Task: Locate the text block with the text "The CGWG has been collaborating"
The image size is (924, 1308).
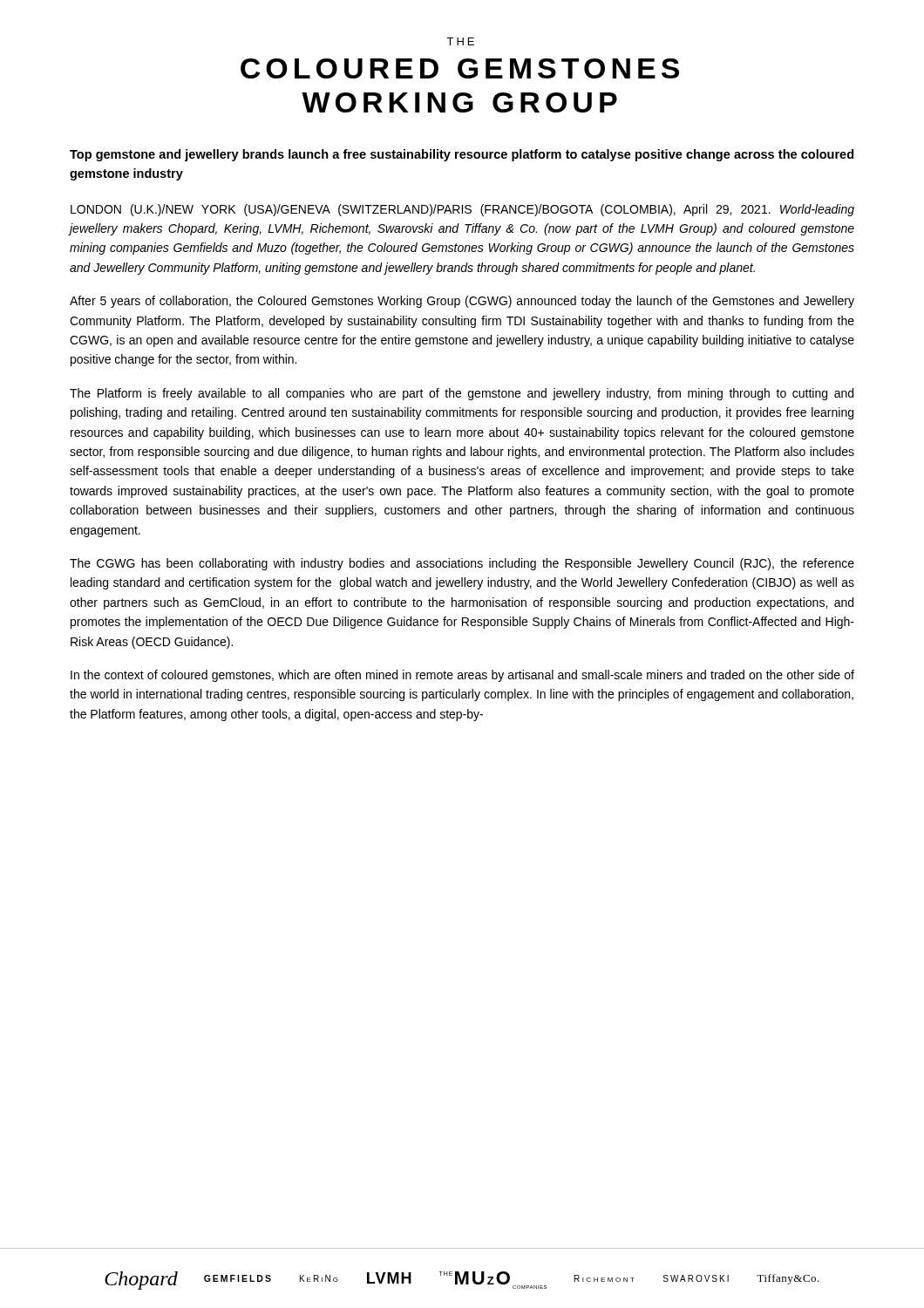Action: 462,602
